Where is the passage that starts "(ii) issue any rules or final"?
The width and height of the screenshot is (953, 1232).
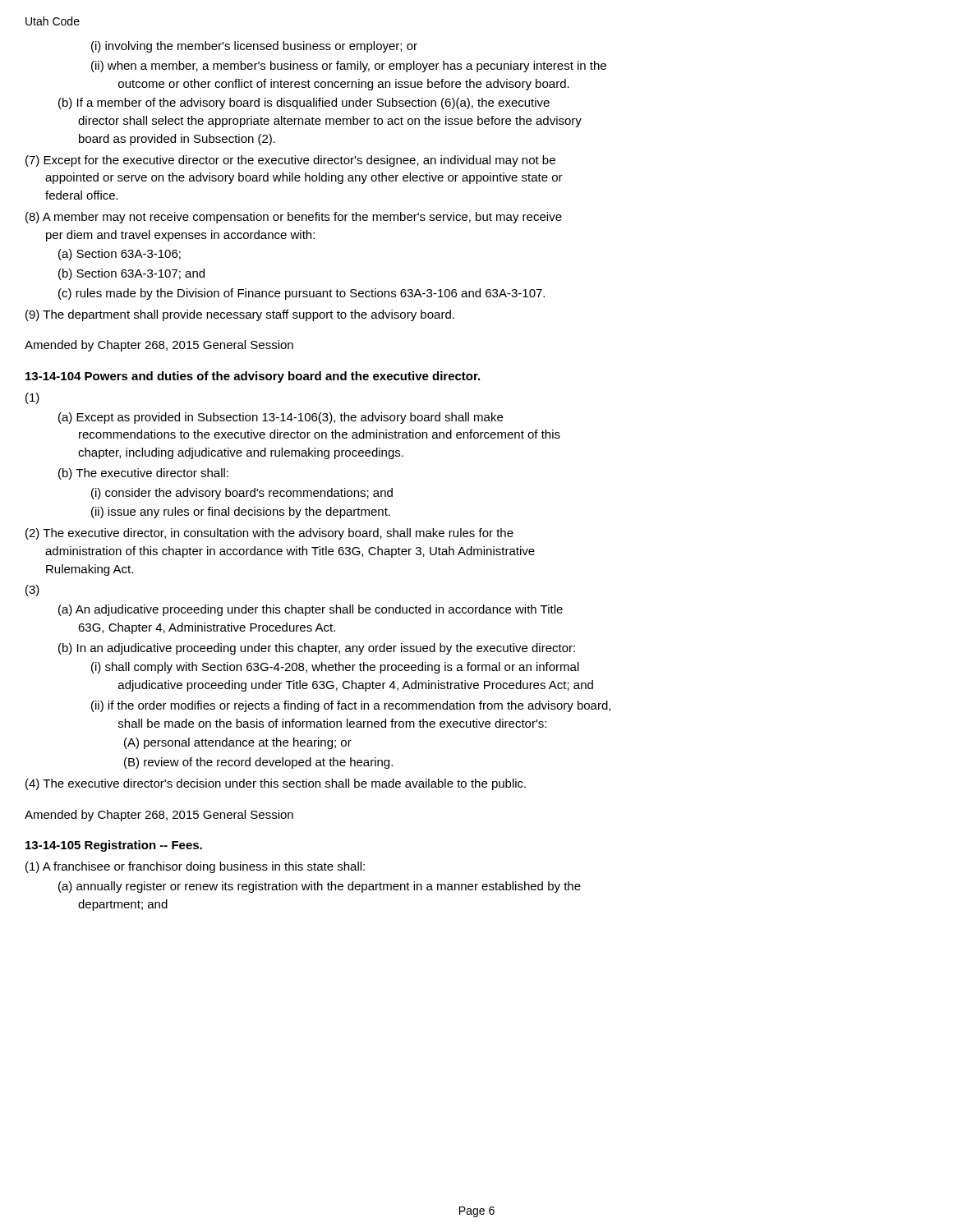pos(241,511)
